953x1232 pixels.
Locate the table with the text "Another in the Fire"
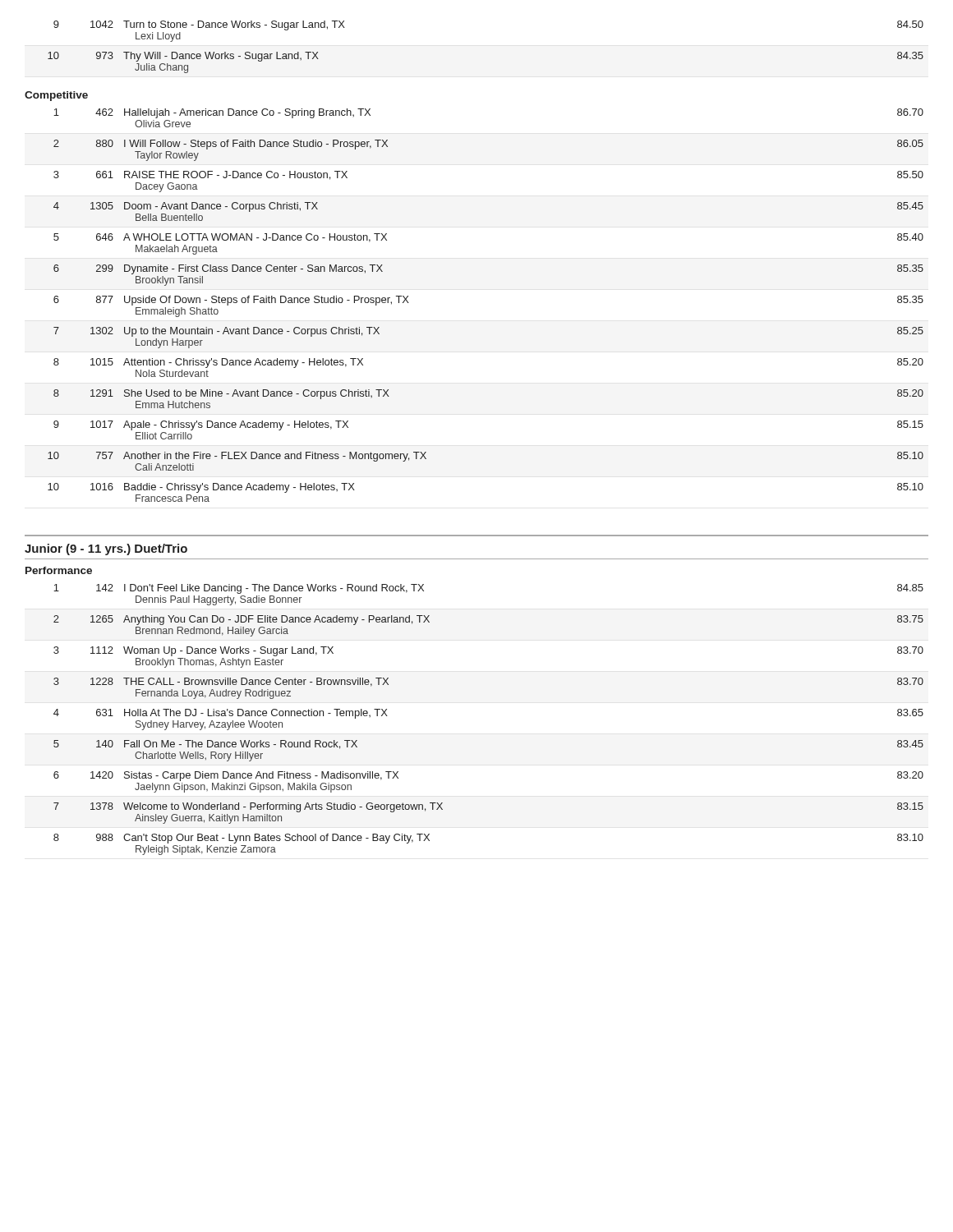tap(476, 306)
